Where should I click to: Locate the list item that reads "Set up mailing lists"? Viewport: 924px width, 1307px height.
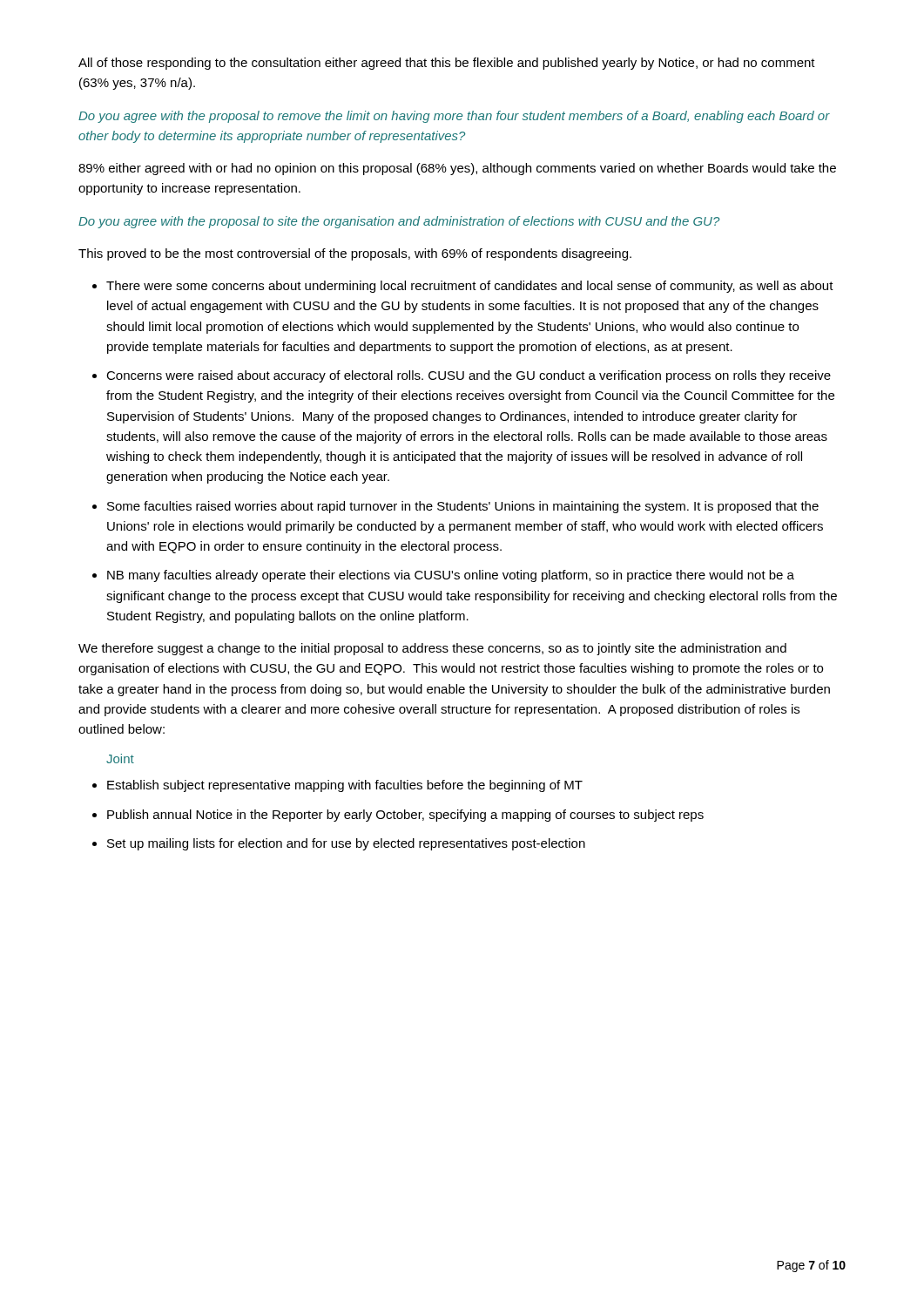click(x=346, y=843)
